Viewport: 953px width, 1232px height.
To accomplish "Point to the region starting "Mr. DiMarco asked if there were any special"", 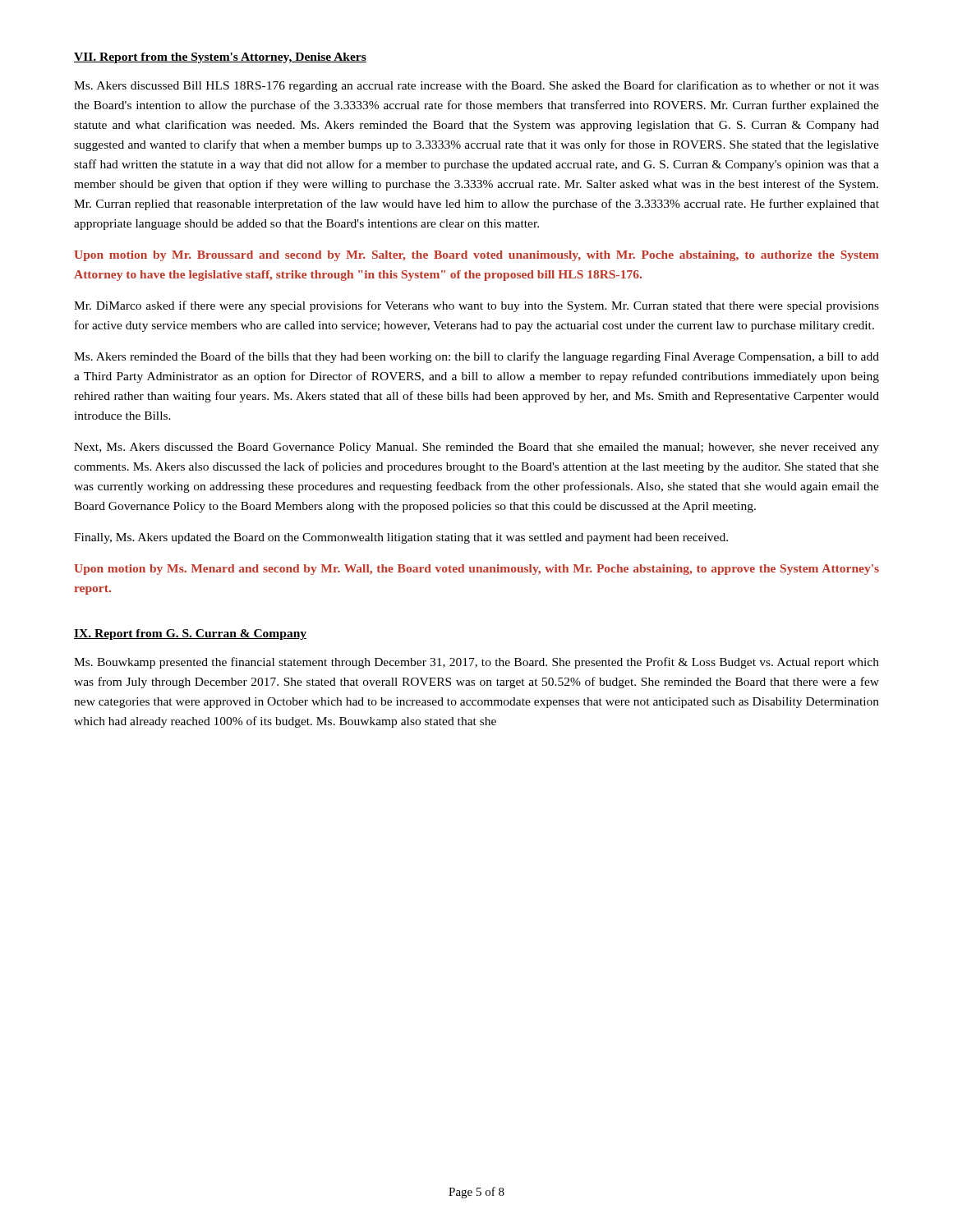I will 476,315.
